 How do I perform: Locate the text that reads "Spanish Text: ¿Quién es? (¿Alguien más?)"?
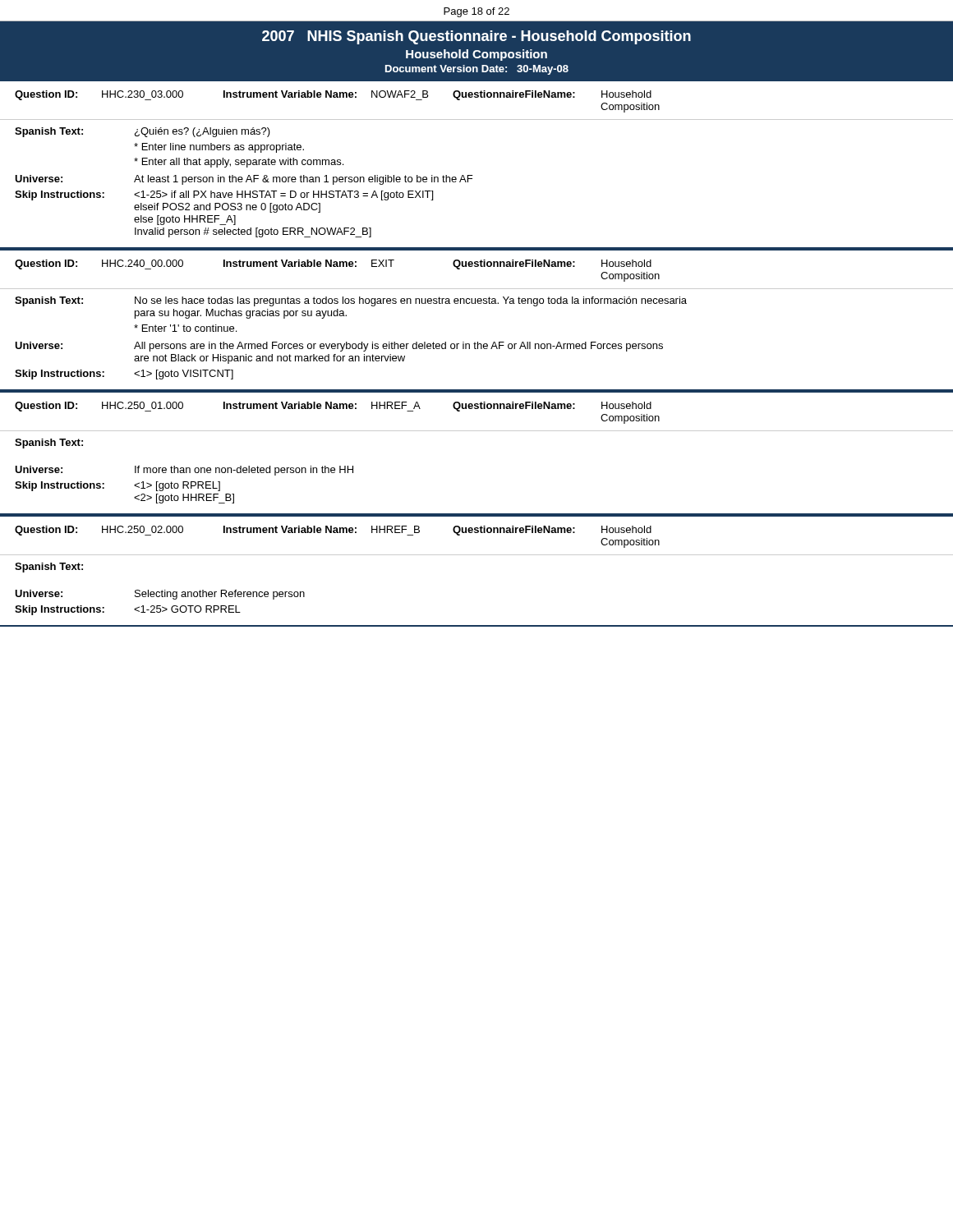pos(476,131)
